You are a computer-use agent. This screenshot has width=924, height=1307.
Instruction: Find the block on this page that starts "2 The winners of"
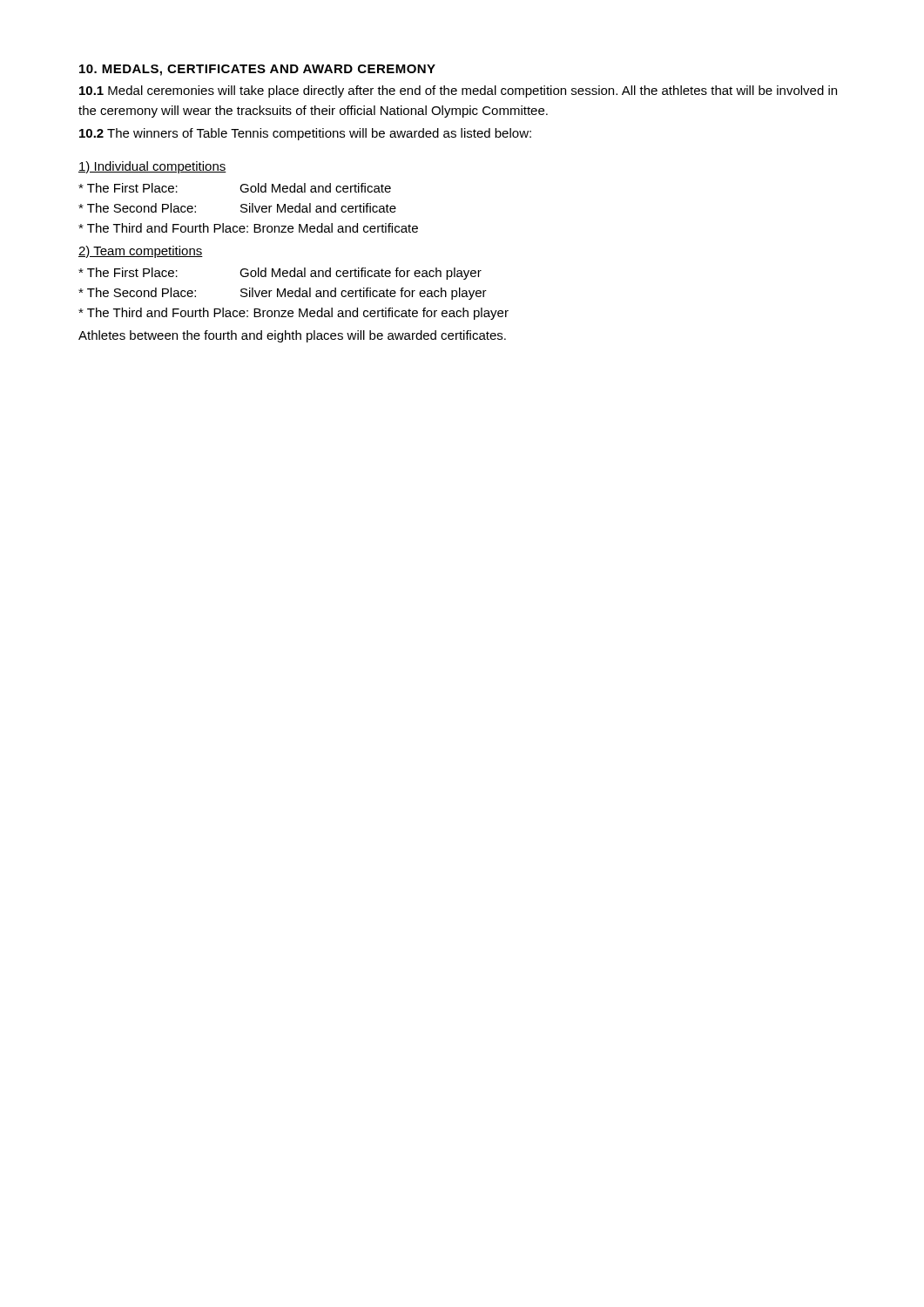point(305,133)
